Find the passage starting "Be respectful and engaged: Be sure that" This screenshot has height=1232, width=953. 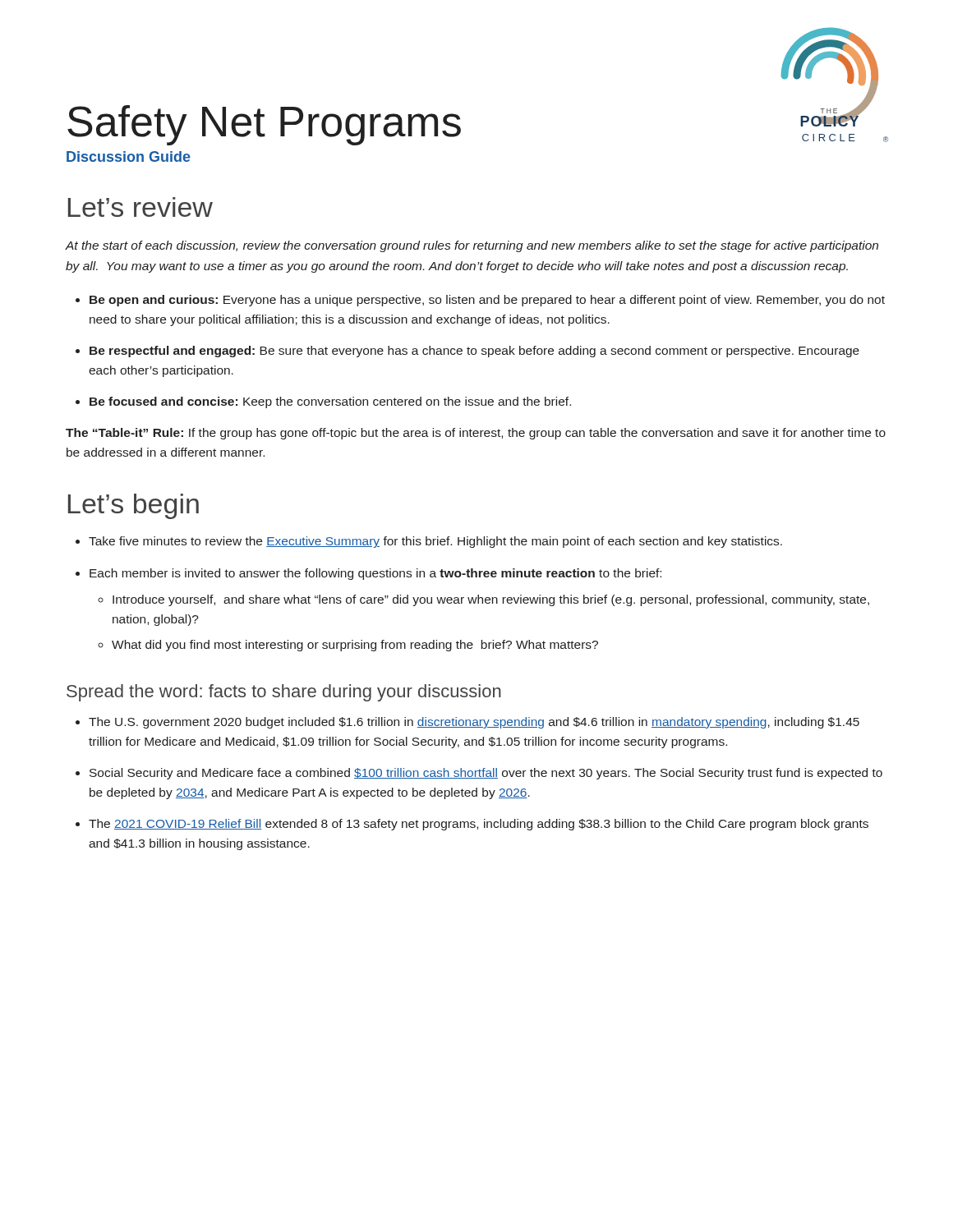pyautogui.click(x=476, y=360)
